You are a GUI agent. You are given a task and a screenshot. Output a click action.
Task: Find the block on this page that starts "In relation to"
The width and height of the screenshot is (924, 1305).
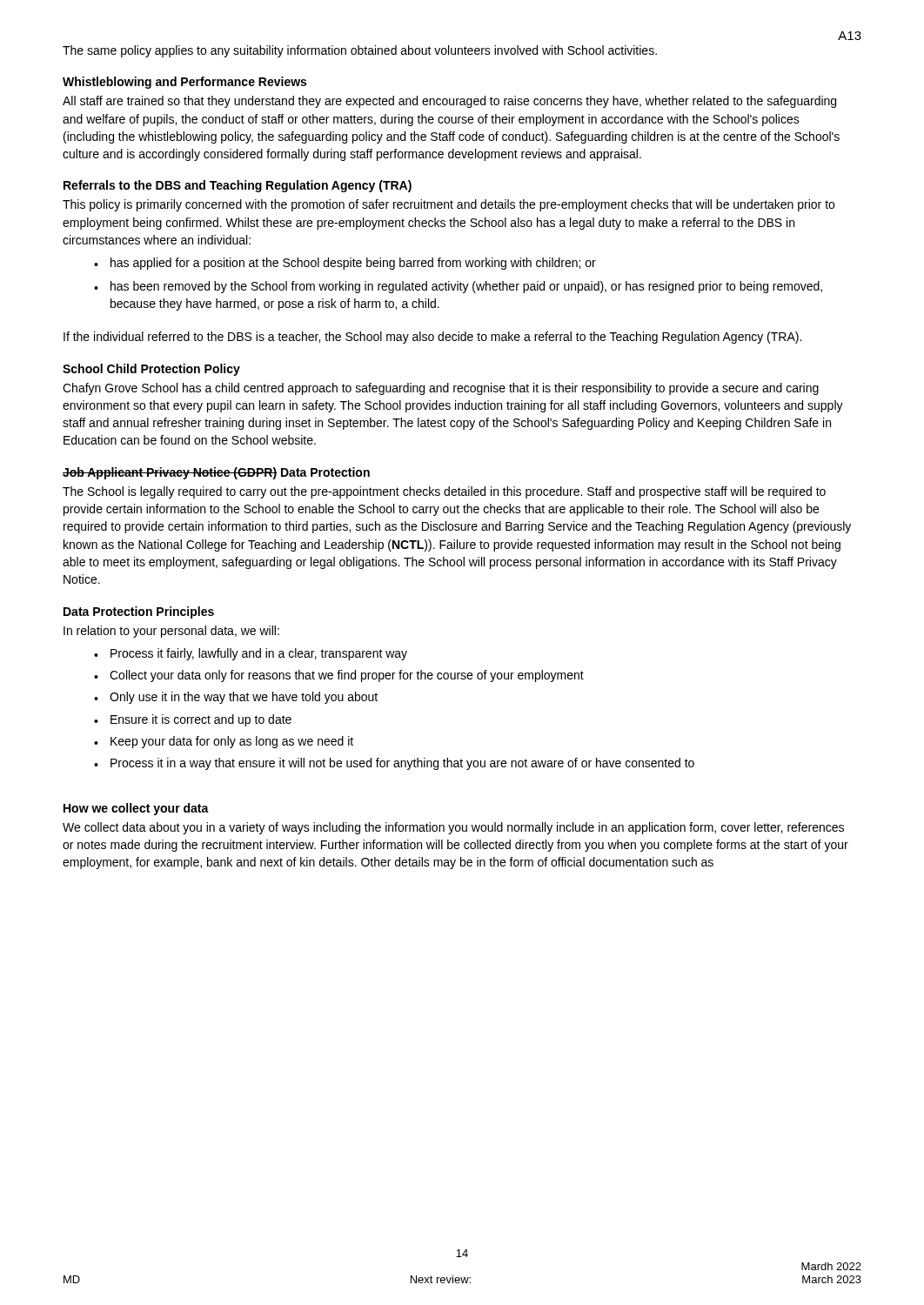tap(171, 632)
